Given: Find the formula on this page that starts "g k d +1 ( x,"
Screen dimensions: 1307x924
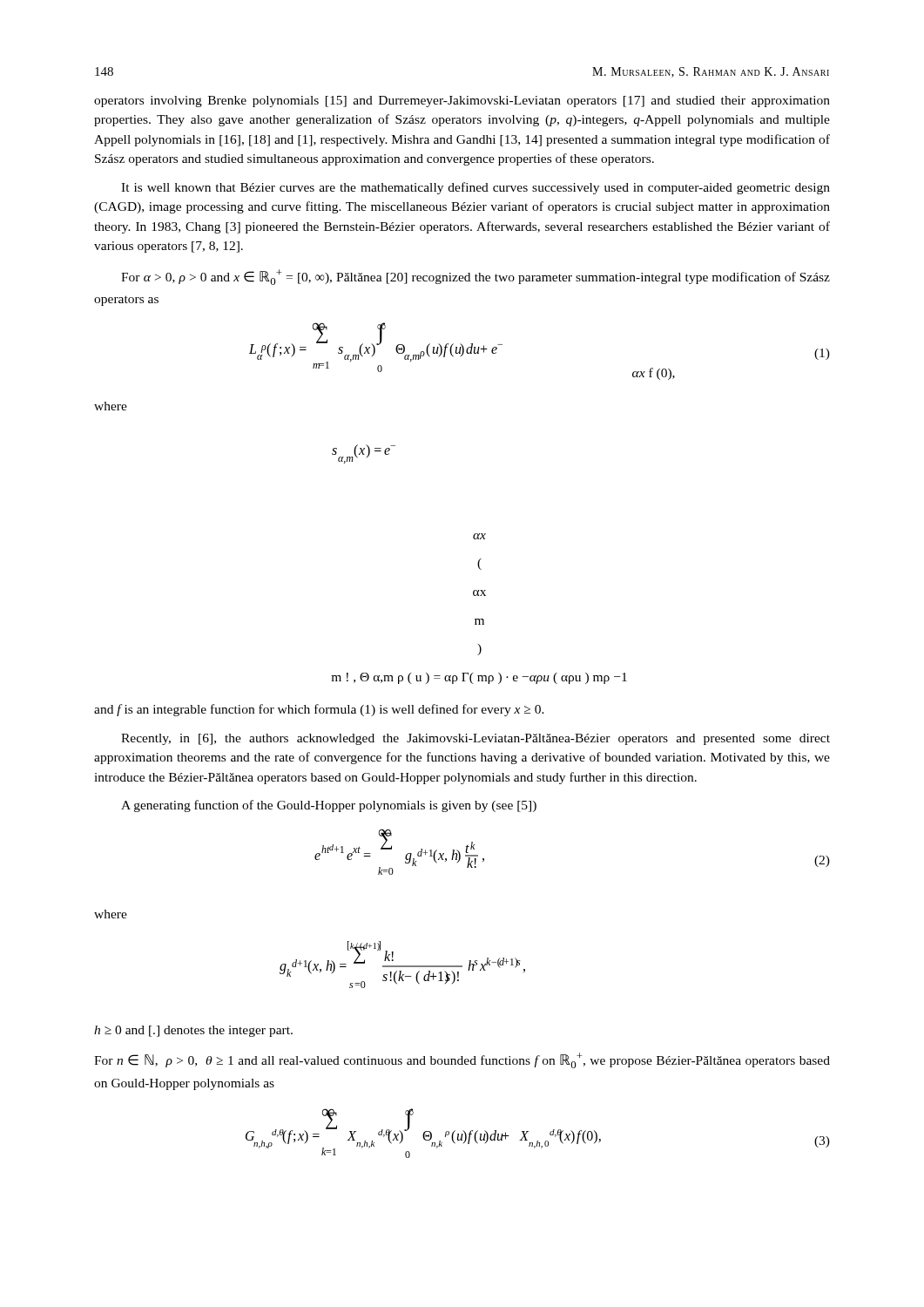Looking at the screenshot, I should (462, 972).
